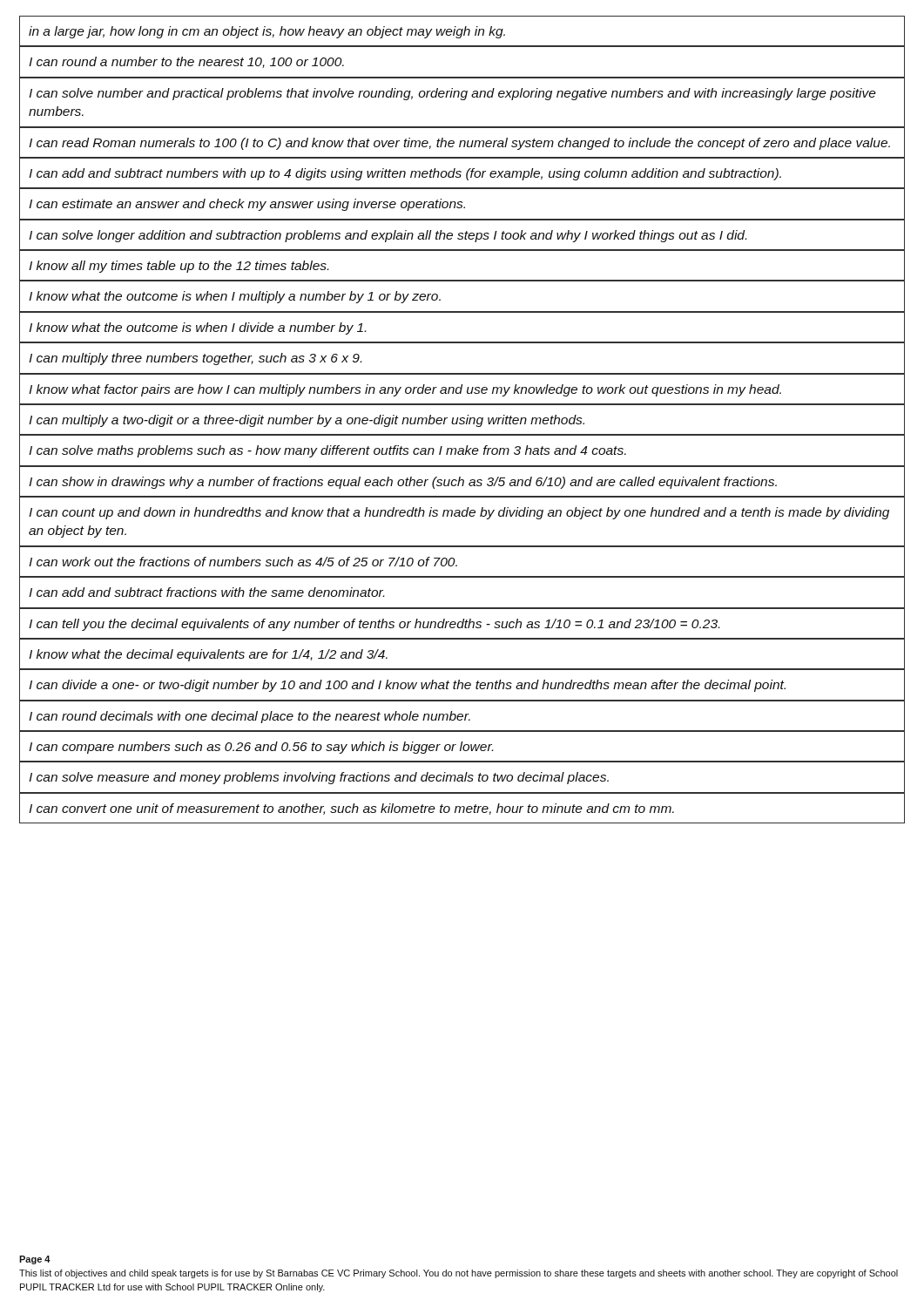Select the list item that reads "I can show in drawings"
This screenshot has width=924, height=1307.
point(404,481)
